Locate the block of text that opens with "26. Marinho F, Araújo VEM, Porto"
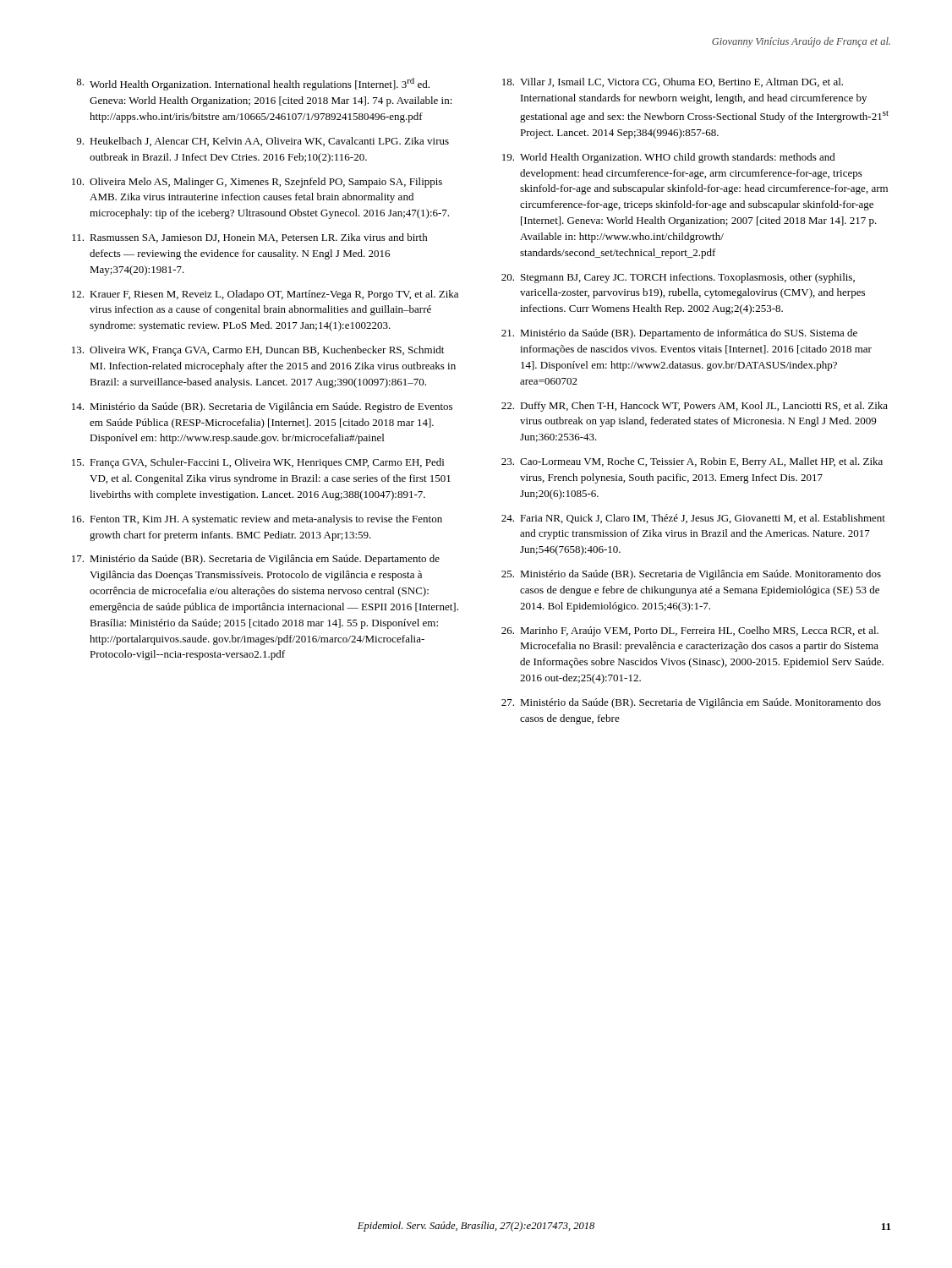 click(691, 655)
